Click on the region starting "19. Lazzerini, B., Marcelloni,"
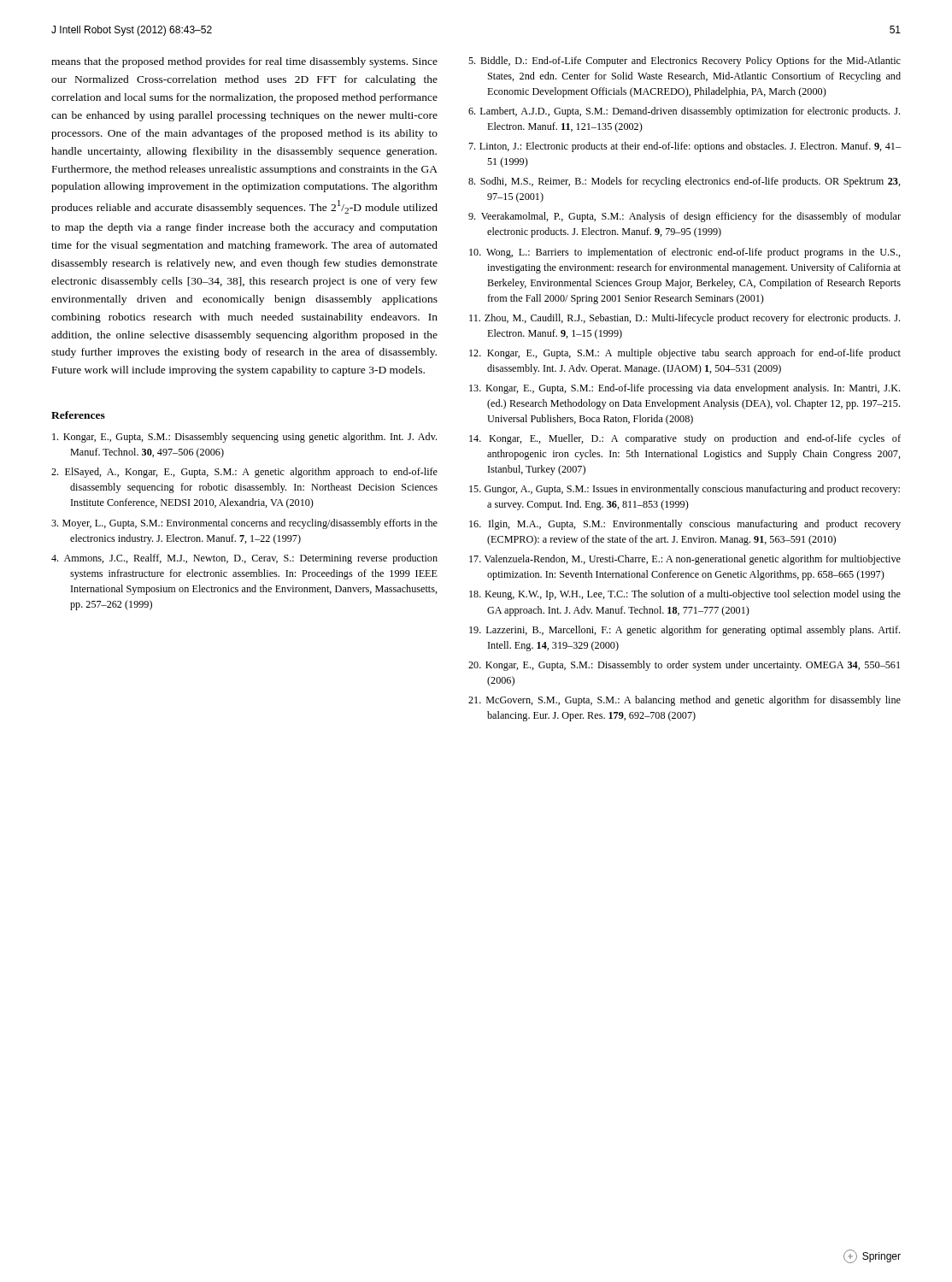Viewport: 952px width, 1282px height. click(684, 637)
